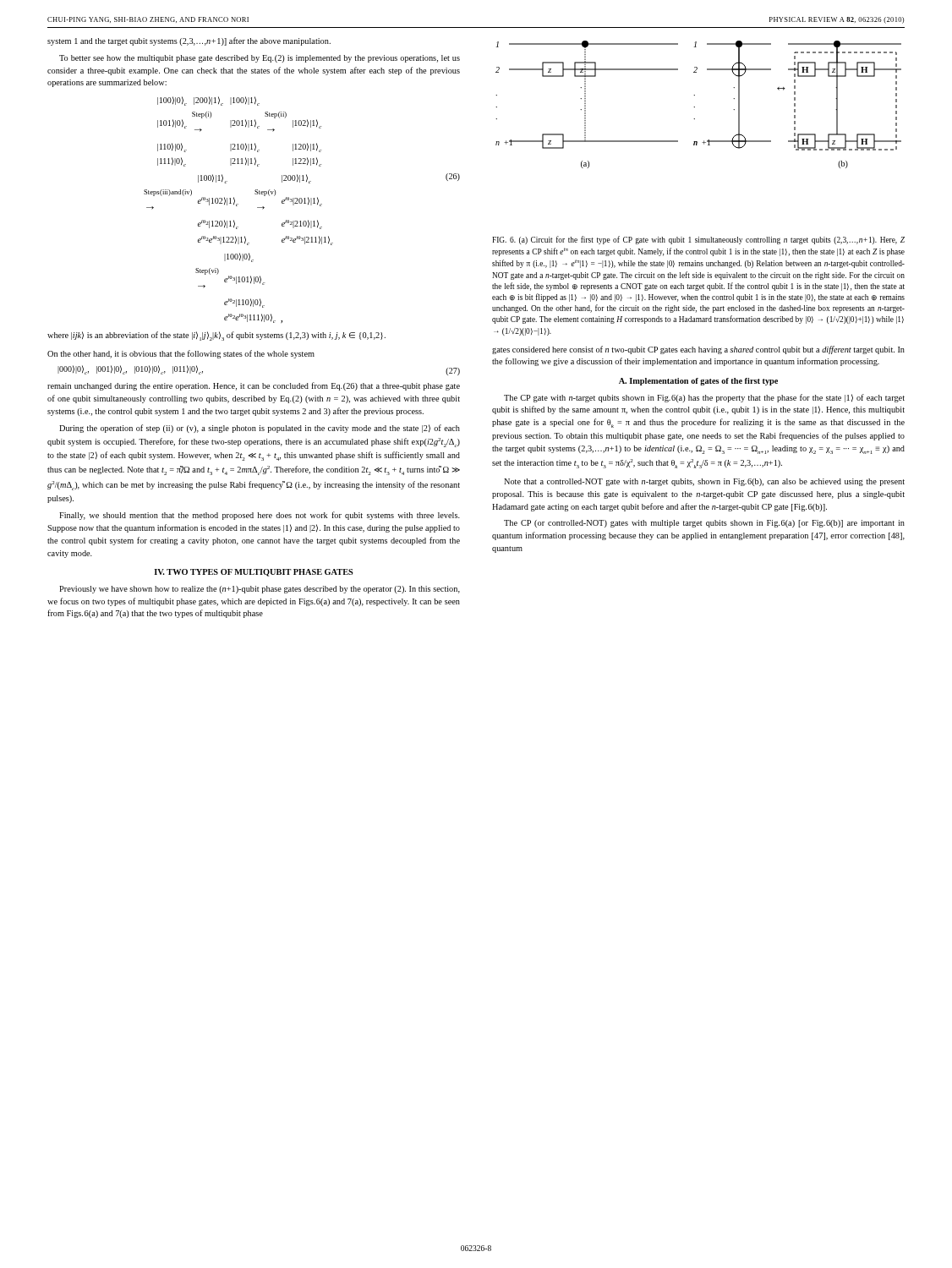Select the text block starting "gates considered here consist of n"

point(698,356)
